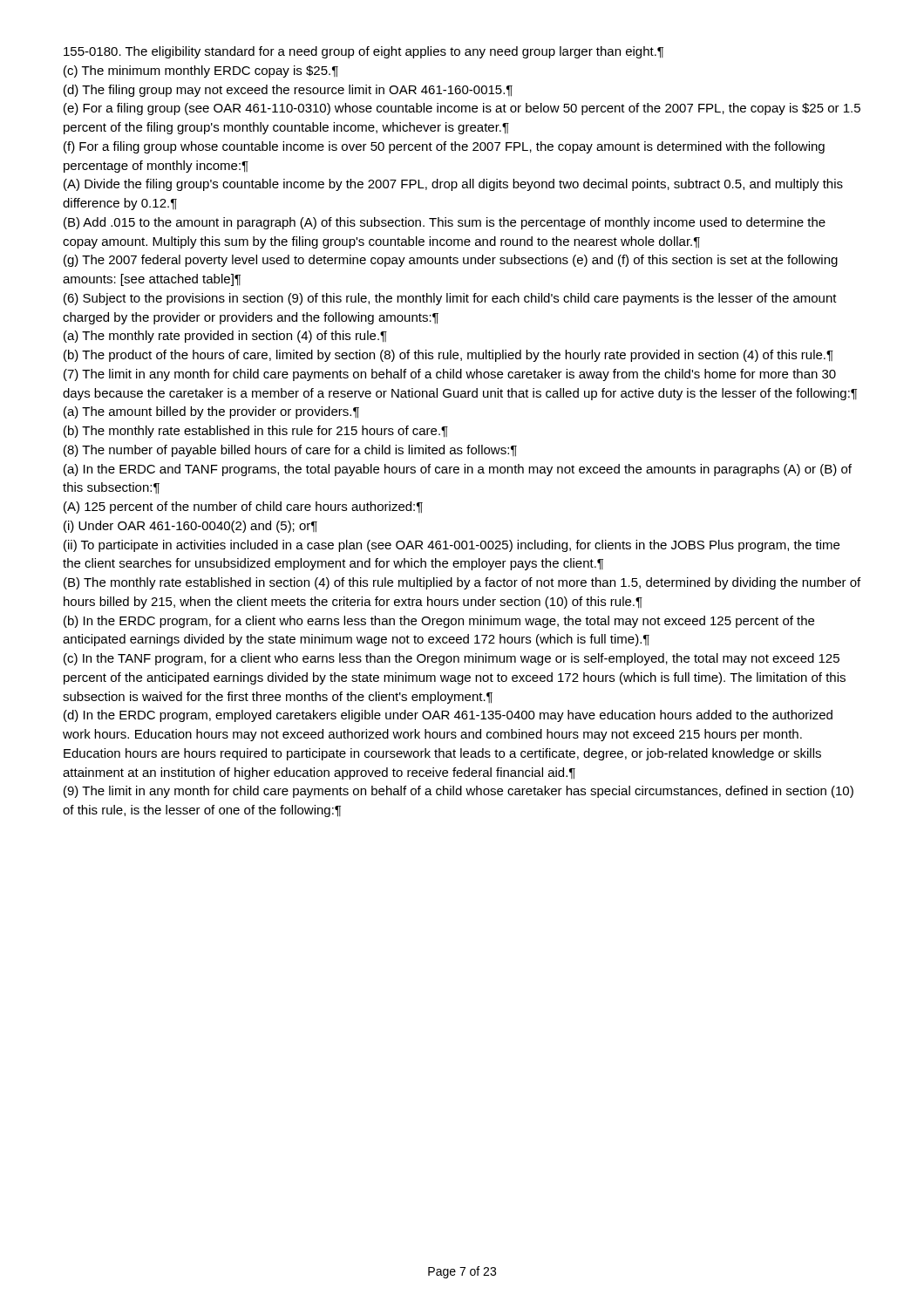
Task: Locate the region starting "(B) The monthly"
Action: [462, 592]
